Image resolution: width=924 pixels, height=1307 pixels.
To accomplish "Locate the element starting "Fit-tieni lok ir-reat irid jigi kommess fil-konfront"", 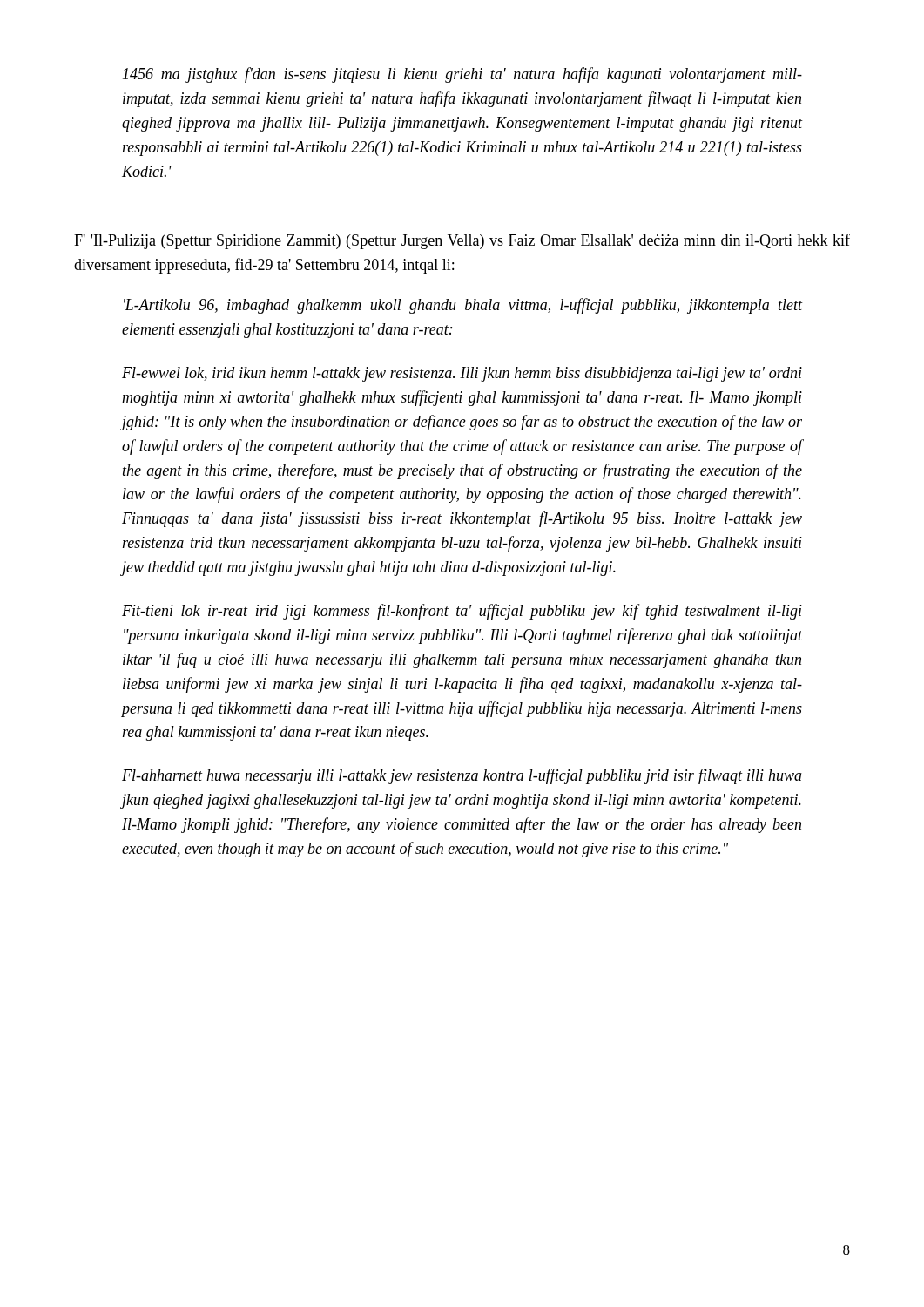I will 462,672.
